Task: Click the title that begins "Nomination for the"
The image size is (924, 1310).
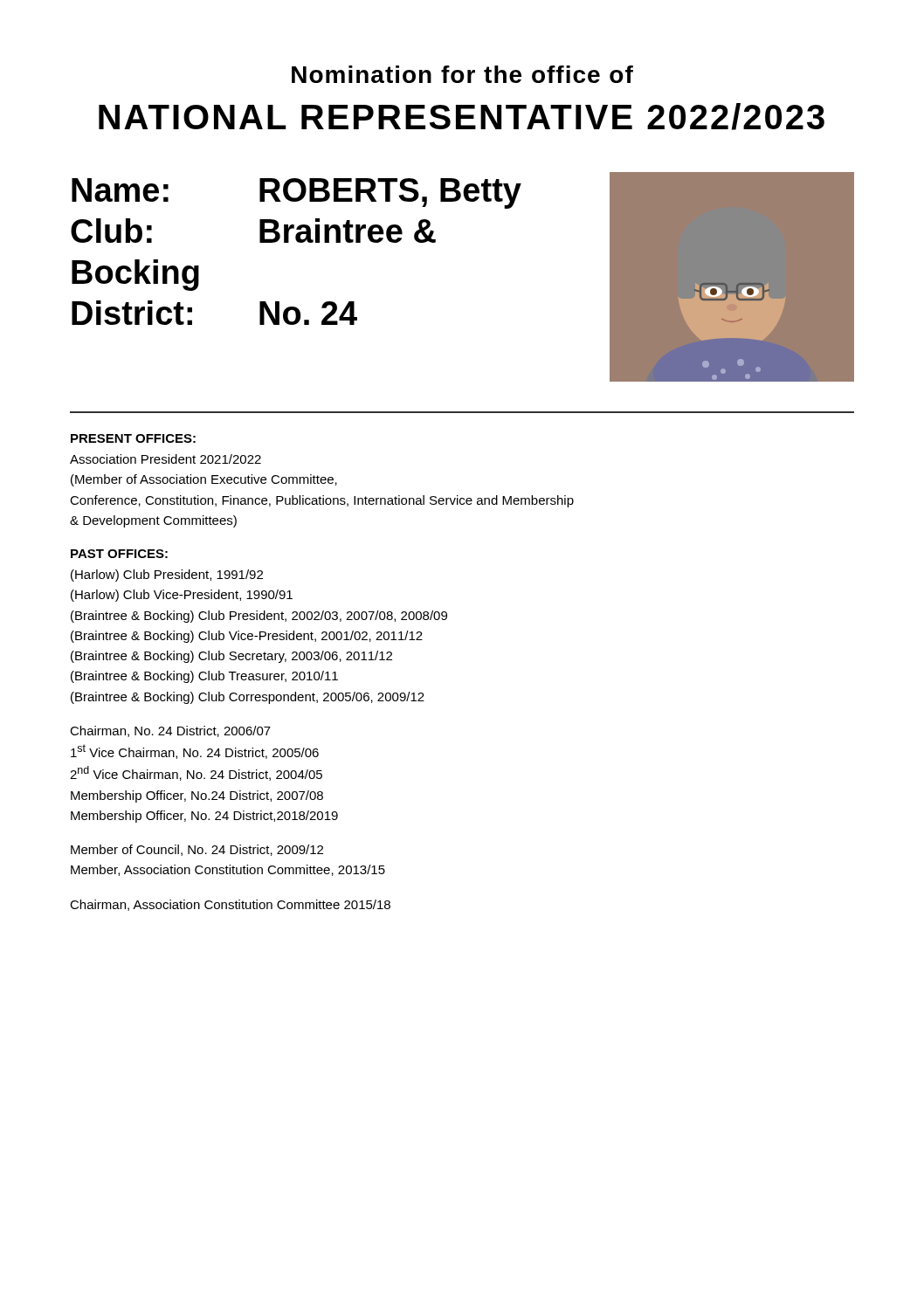Action: (462, 75)
